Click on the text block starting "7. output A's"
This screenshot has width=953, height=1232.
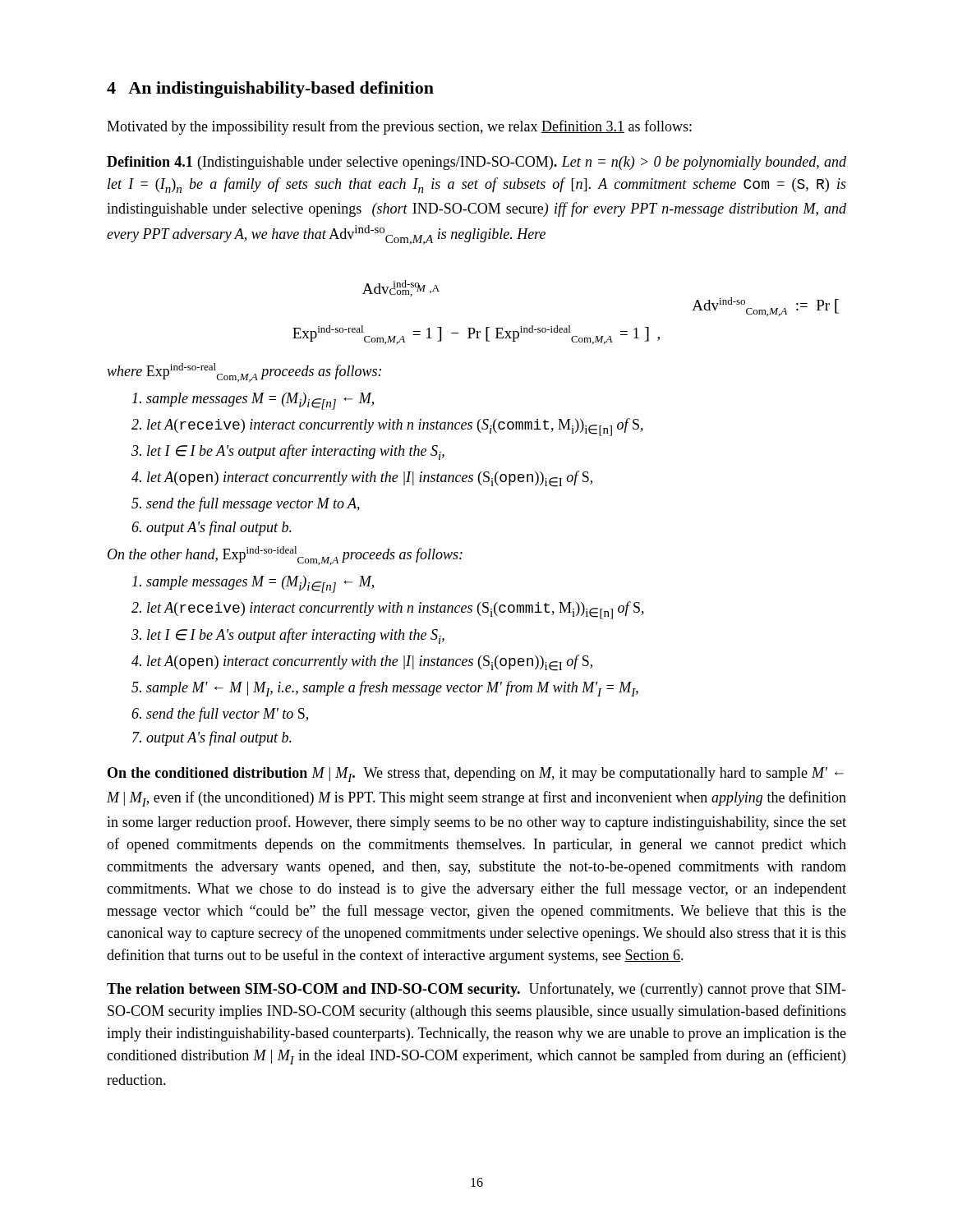(x=212, y=737)
